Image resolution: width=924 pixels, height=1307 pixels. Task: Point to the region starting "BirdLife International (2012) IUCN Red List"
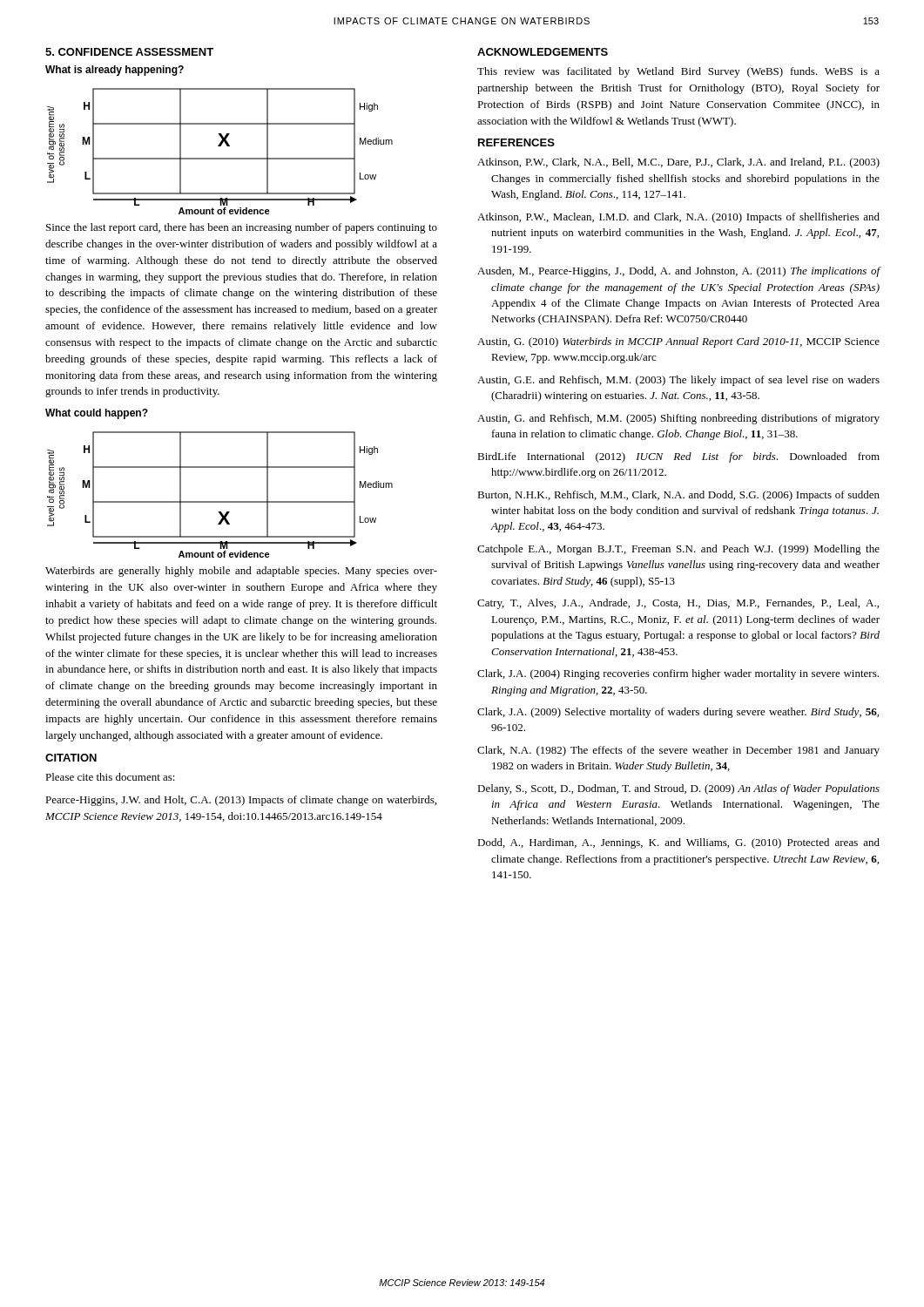[x=678, y=464]
